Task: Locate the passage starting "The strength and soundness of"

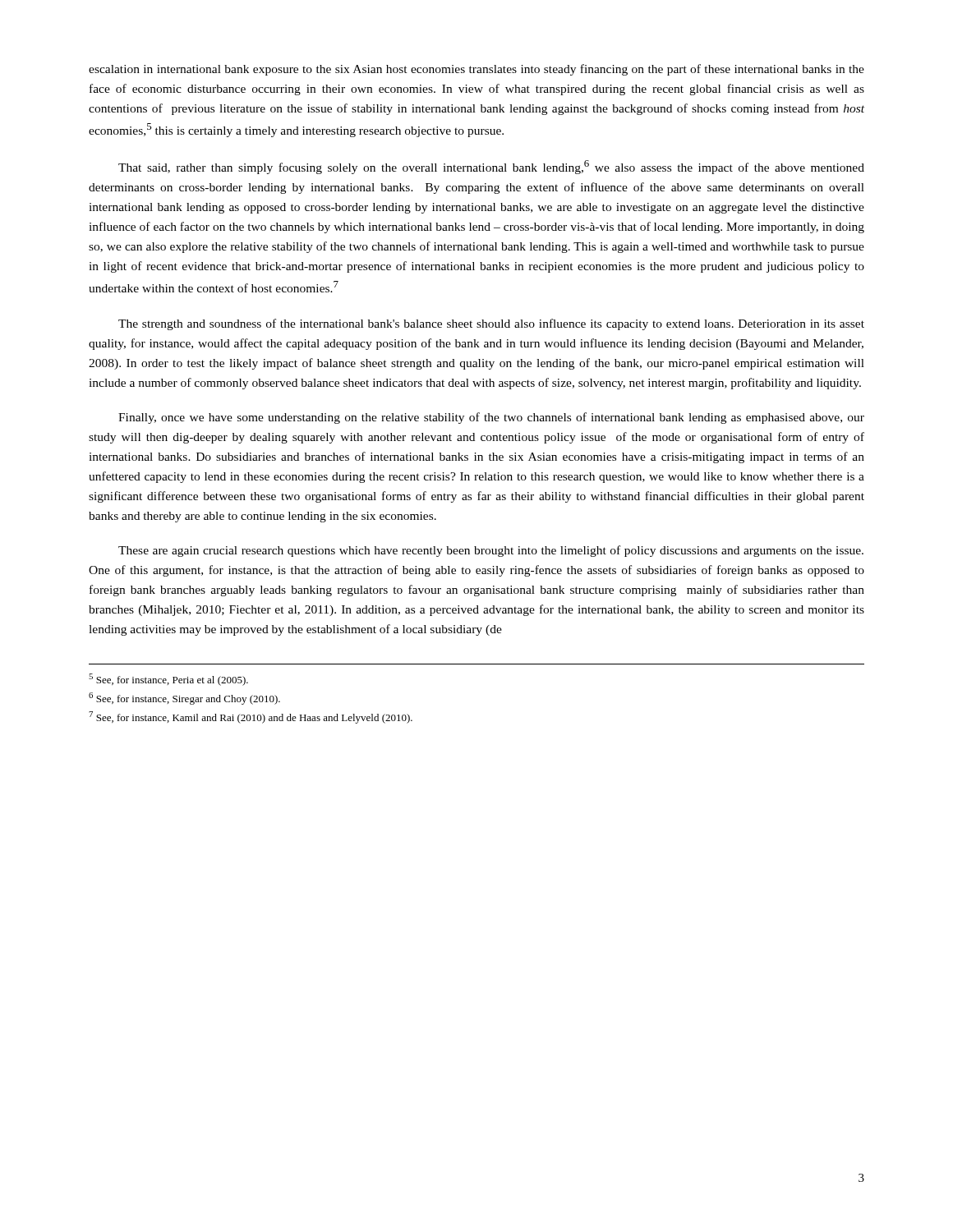Action: coord(476,352)
